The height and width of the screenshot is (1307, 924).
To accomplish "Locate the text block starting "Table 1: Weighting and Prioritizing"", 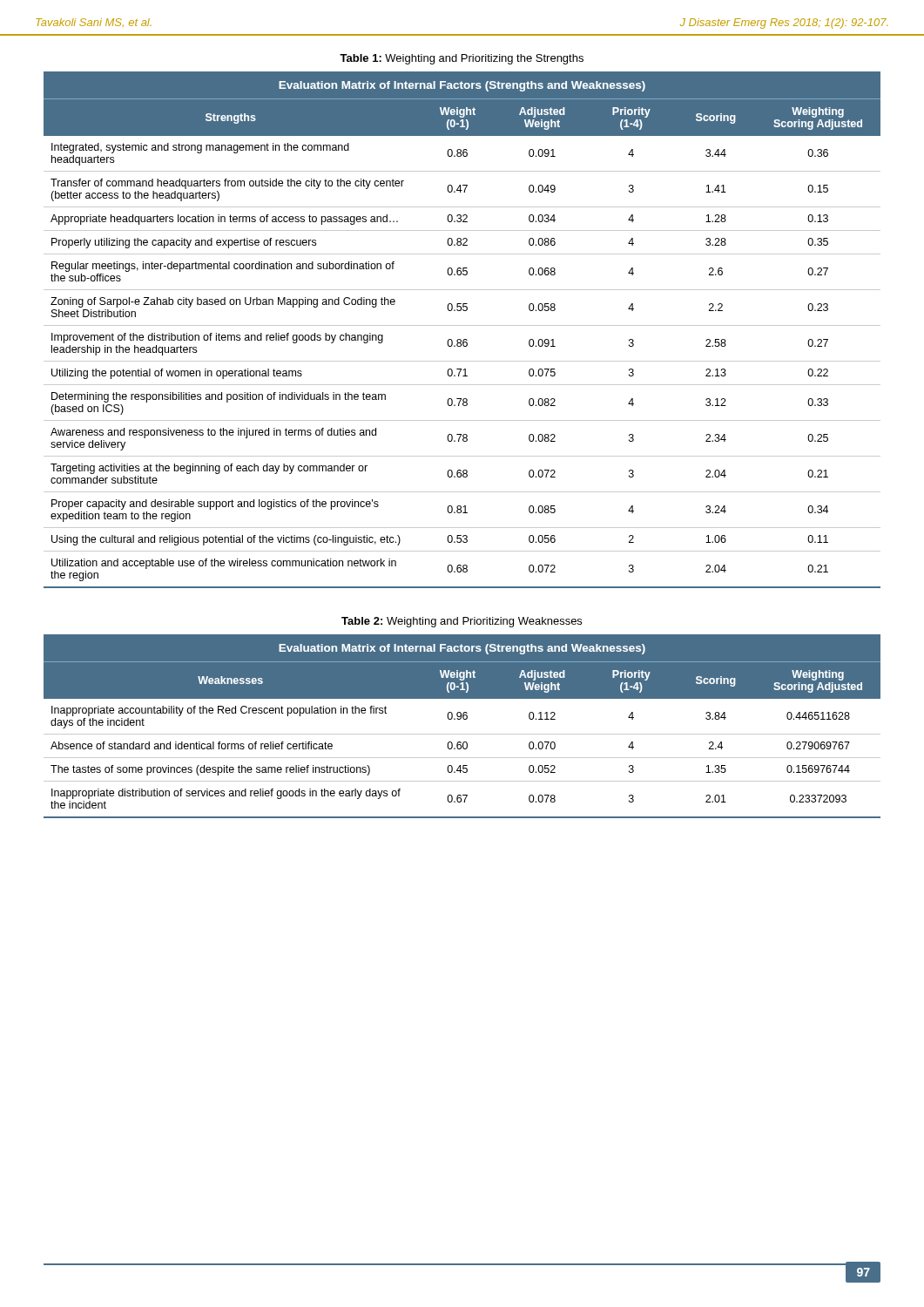I will 462,58.
